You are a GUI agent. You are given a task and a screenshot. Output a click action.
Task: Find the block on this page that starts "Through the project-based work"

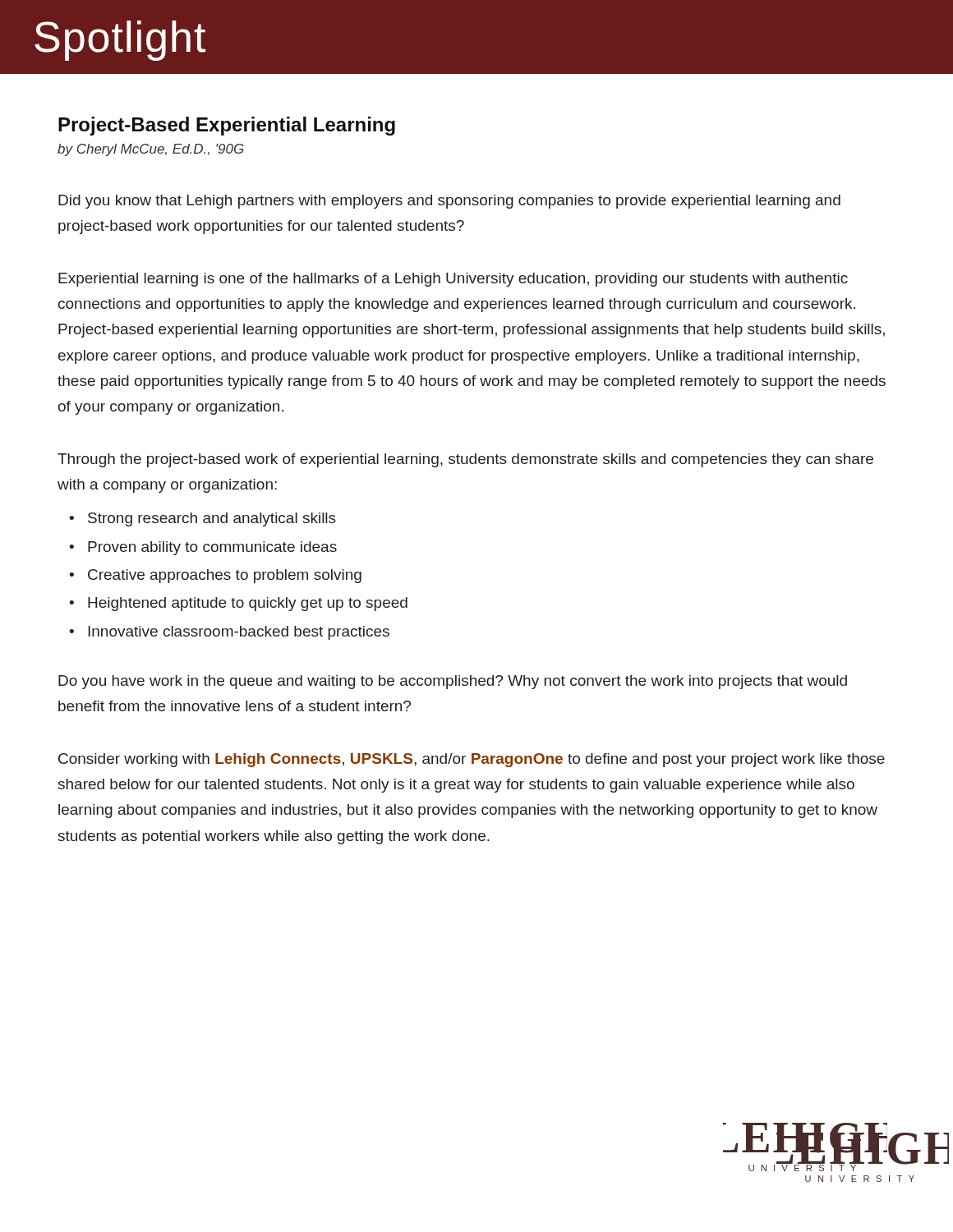(x=466, y=471)
